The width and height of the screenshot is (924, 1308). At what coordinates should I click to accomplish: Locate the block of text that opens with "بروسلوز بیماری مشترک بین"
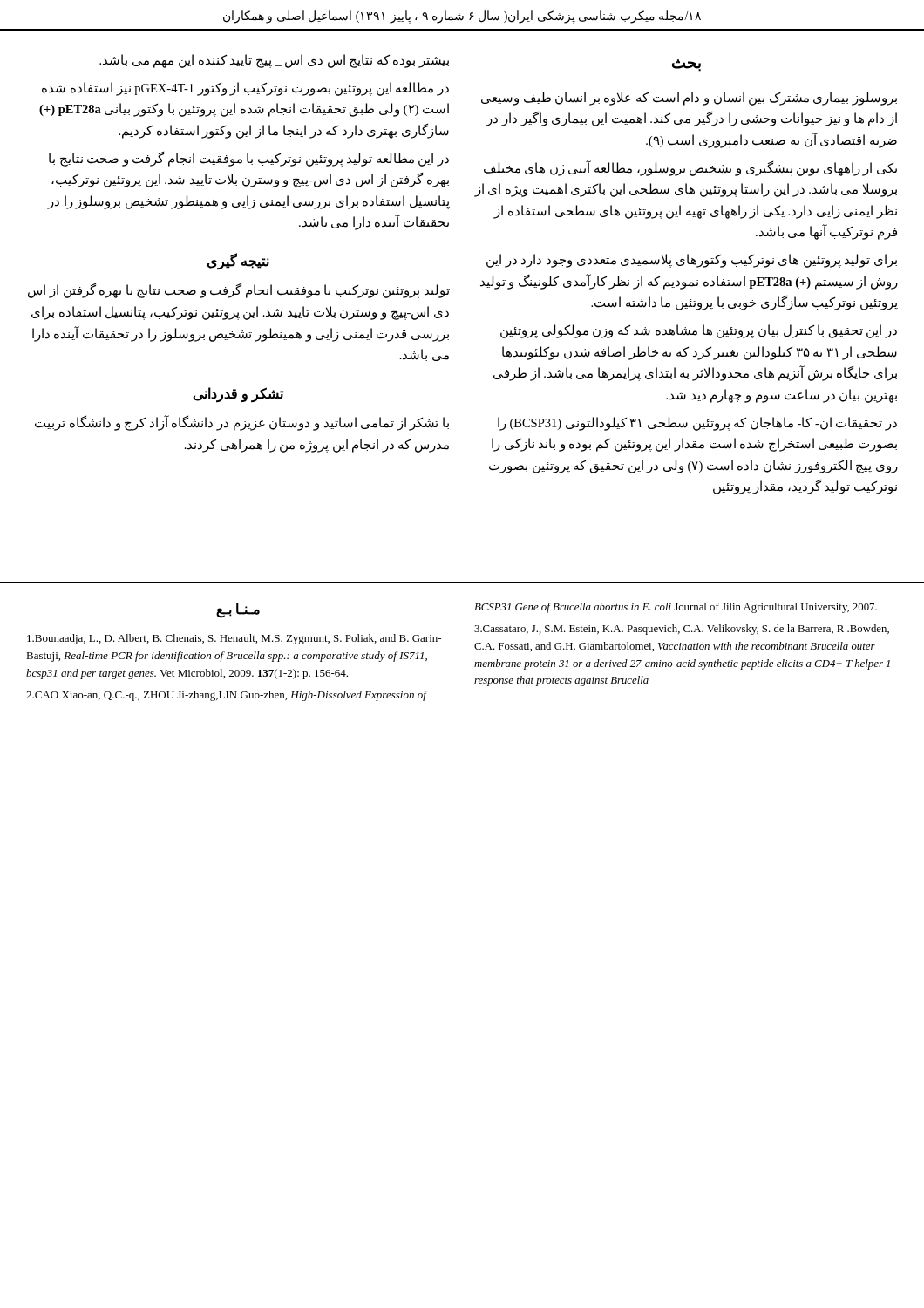coord(686,292)
